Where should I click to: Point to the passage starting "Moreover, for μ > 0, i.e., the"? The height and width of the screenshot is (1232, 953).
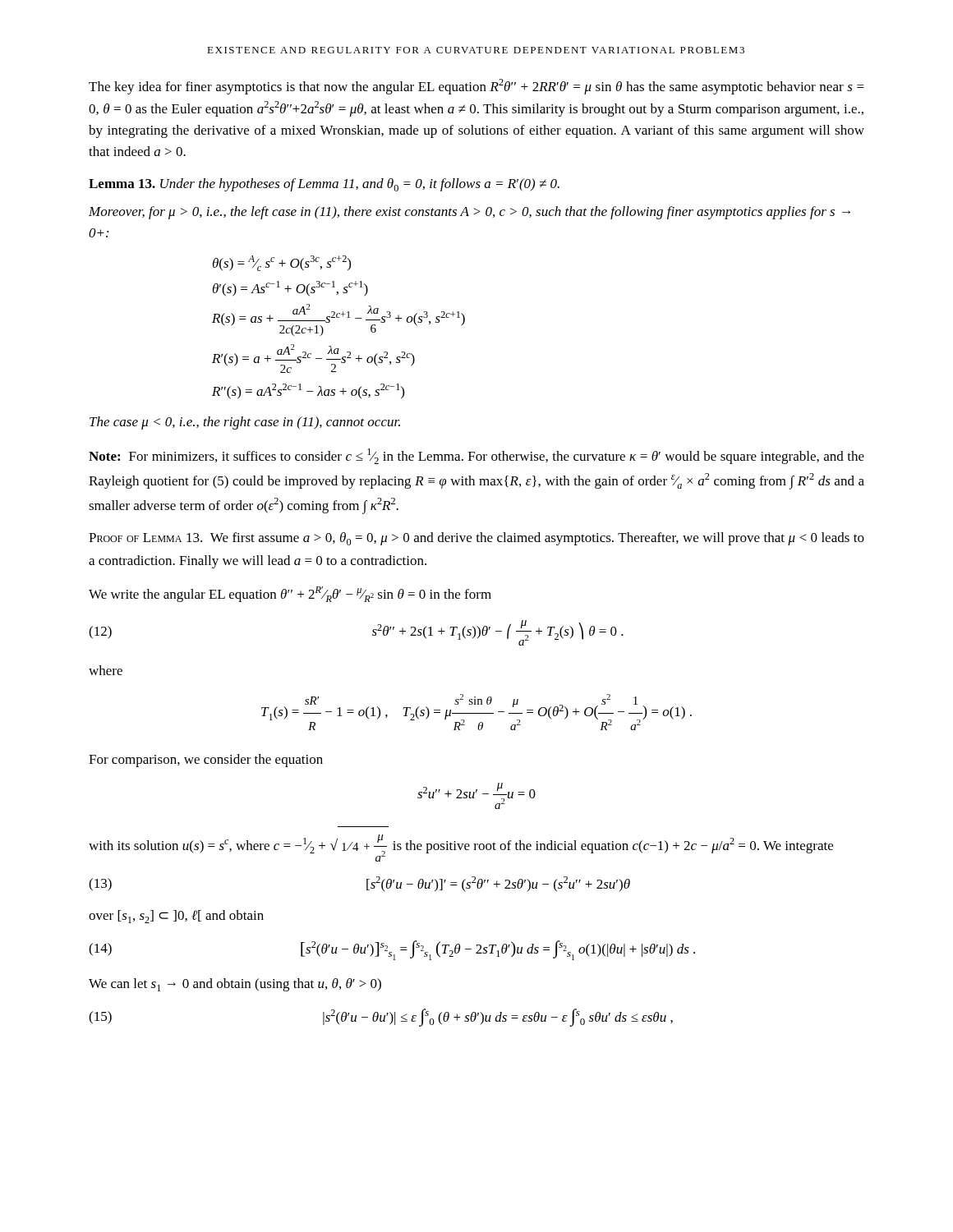click(x=471, y=222)
